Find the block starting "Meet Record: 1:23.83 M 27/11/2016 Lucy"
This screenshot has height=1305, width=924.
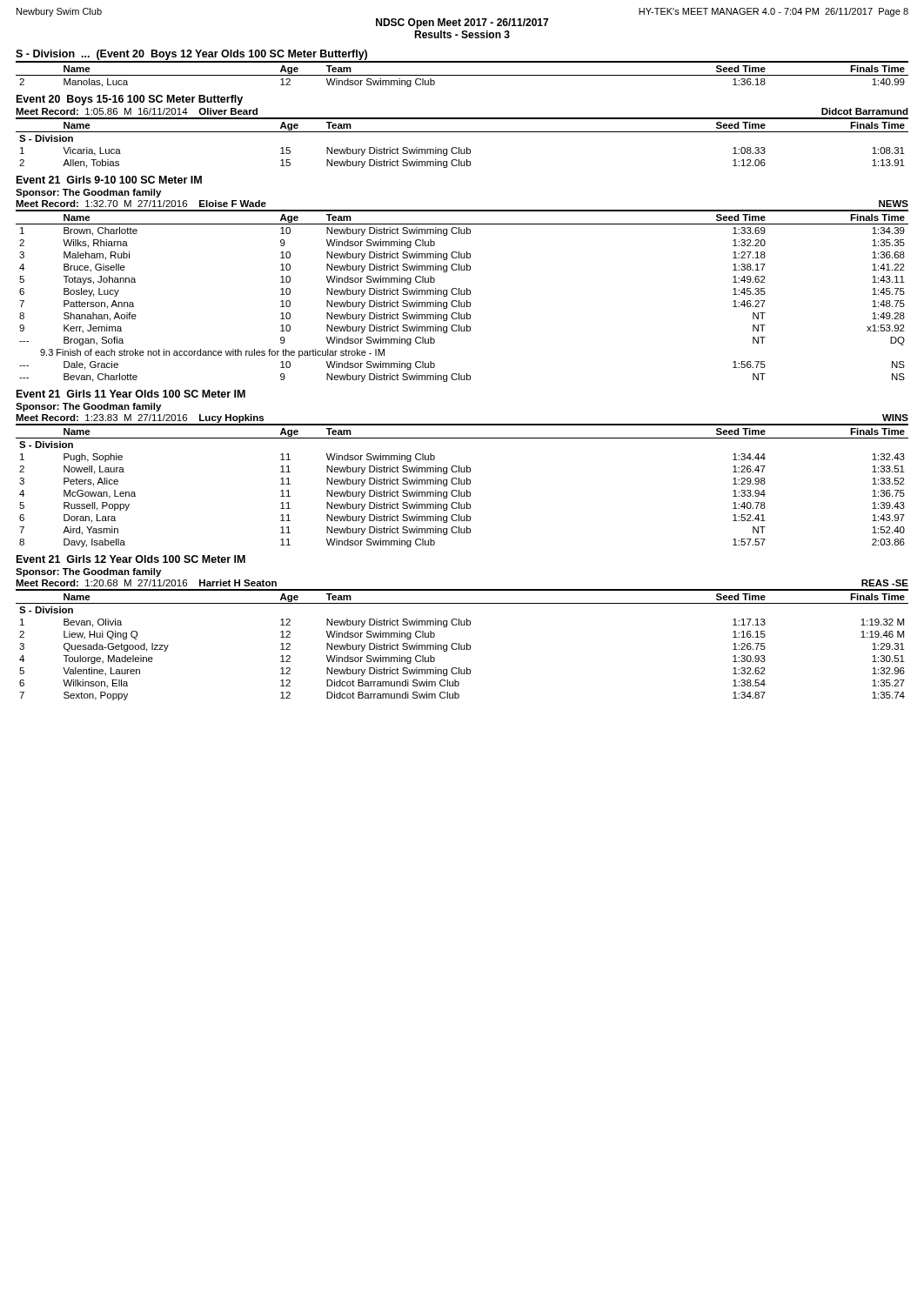coord(462,418)
